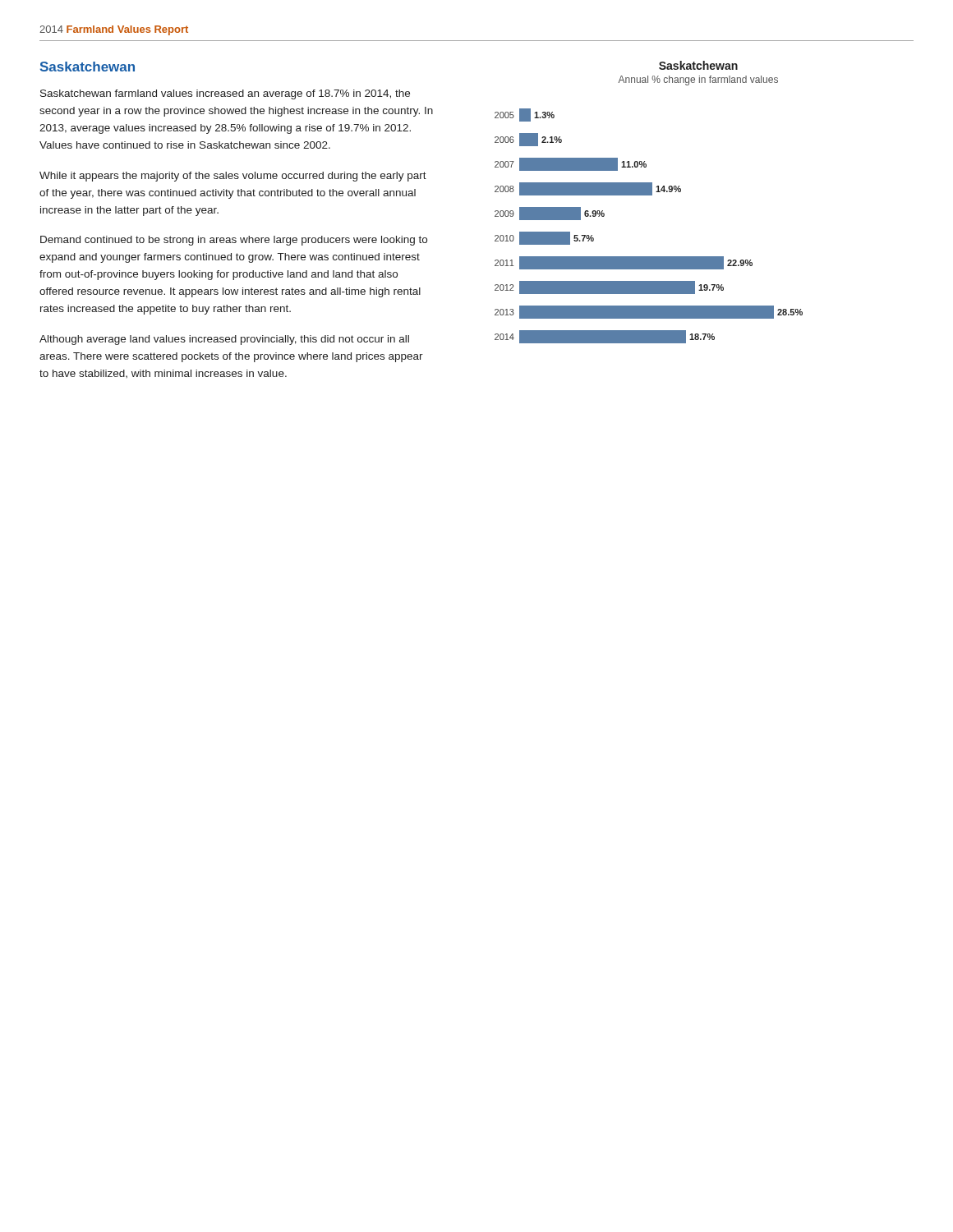Select a bar chart
Viewport: 953px width, 1232px height.
click(698, 216)
